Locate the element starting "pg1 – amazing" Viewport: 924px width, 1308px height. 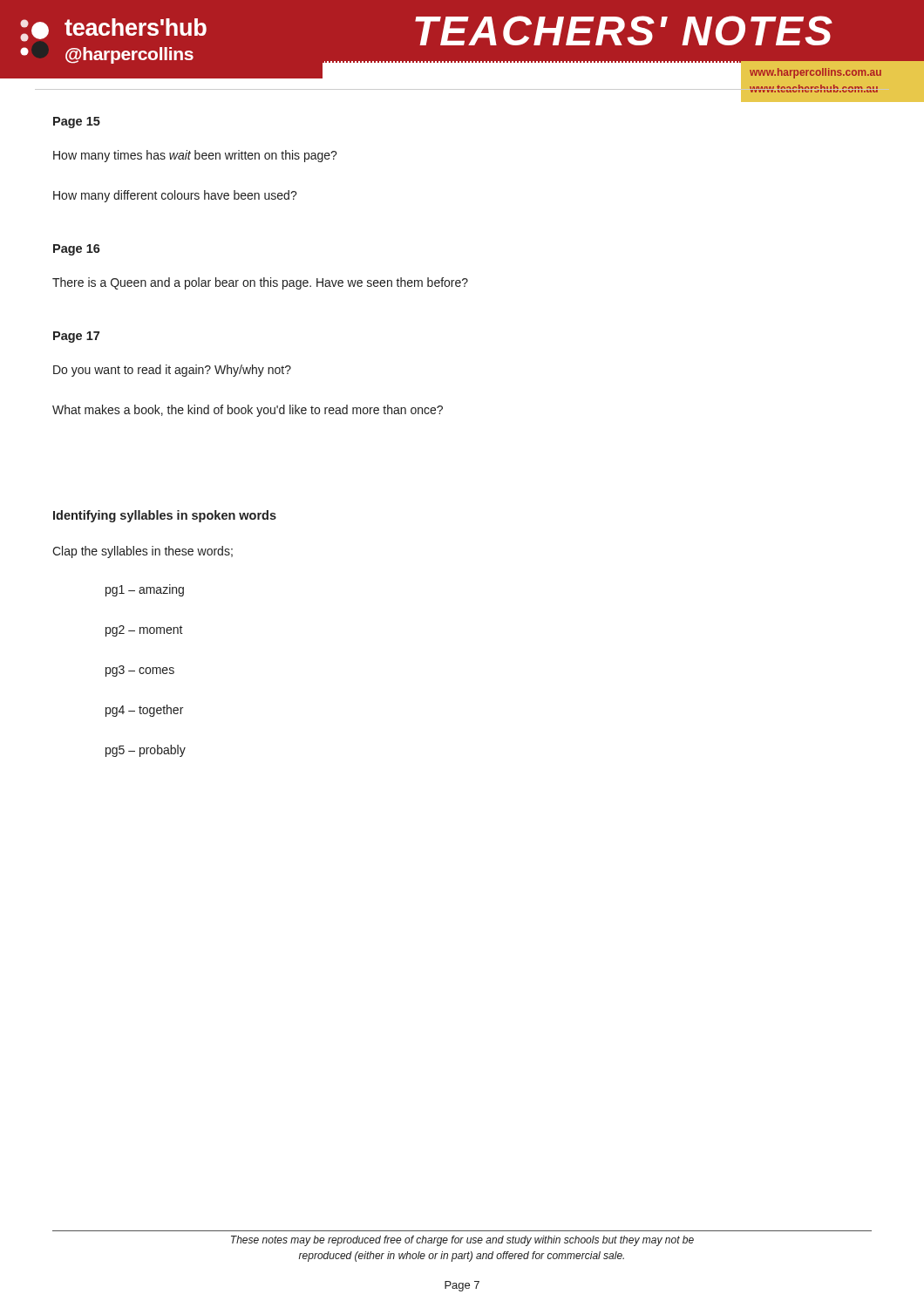[x=145, y=589]
